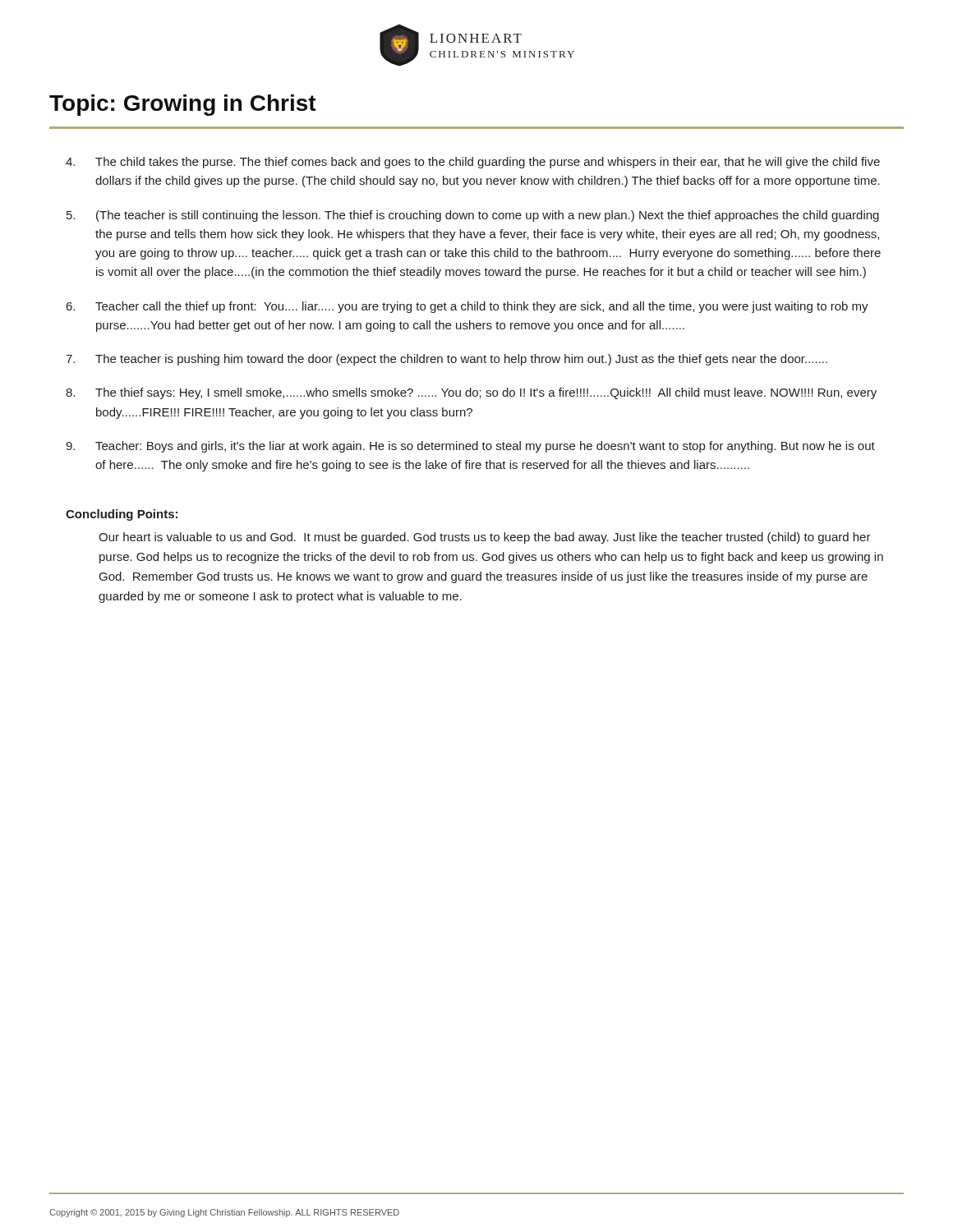Locate the region starting "7. The teacher is pushing him toward"
Image resolution: width=953 pixels, height=1232 pixels.
click(x=447, y=359)
